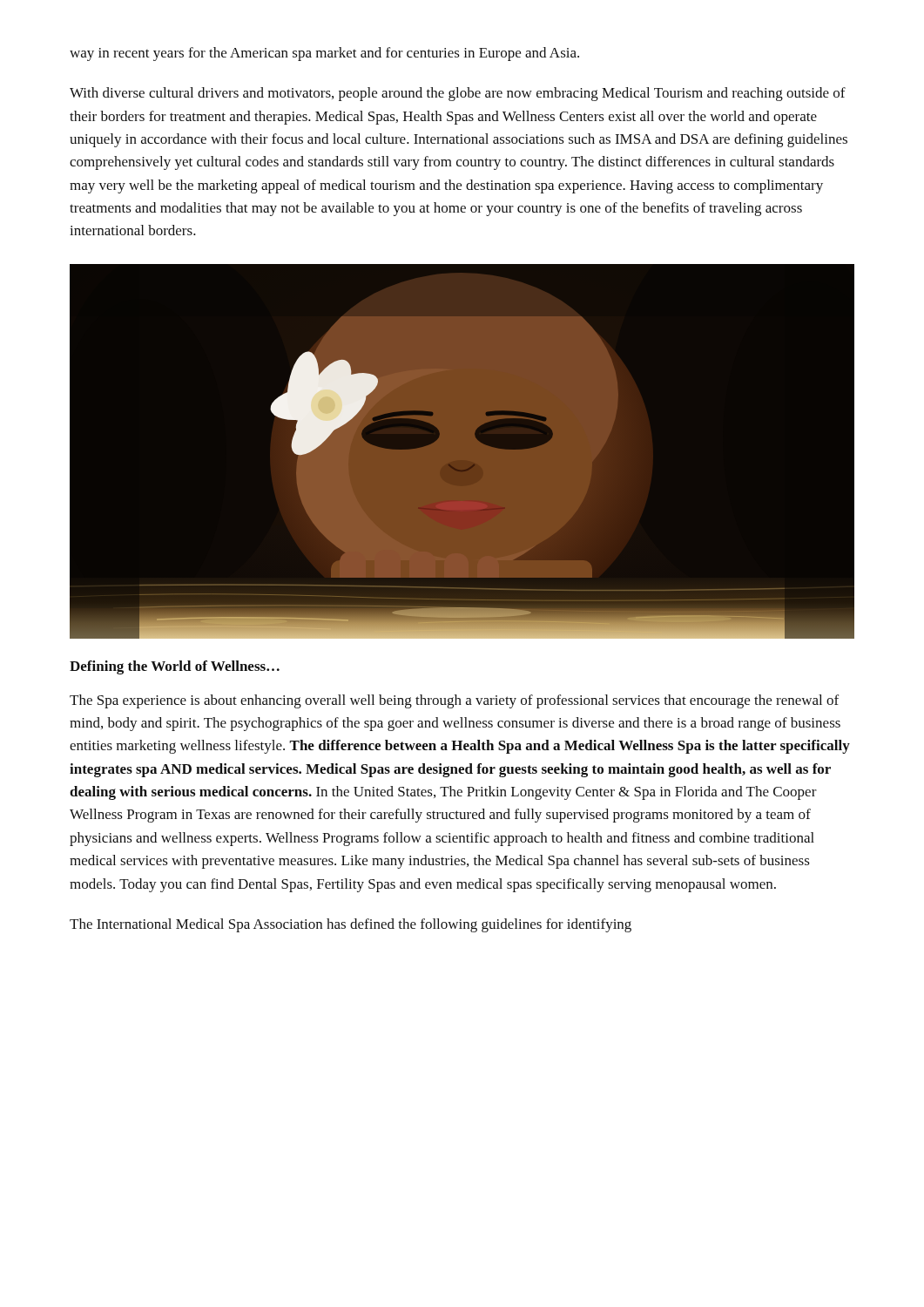Image resolution: width=924 pixels, height=1307 pixels.
Task: Click on the photo
Action: [x=462, y=451]
